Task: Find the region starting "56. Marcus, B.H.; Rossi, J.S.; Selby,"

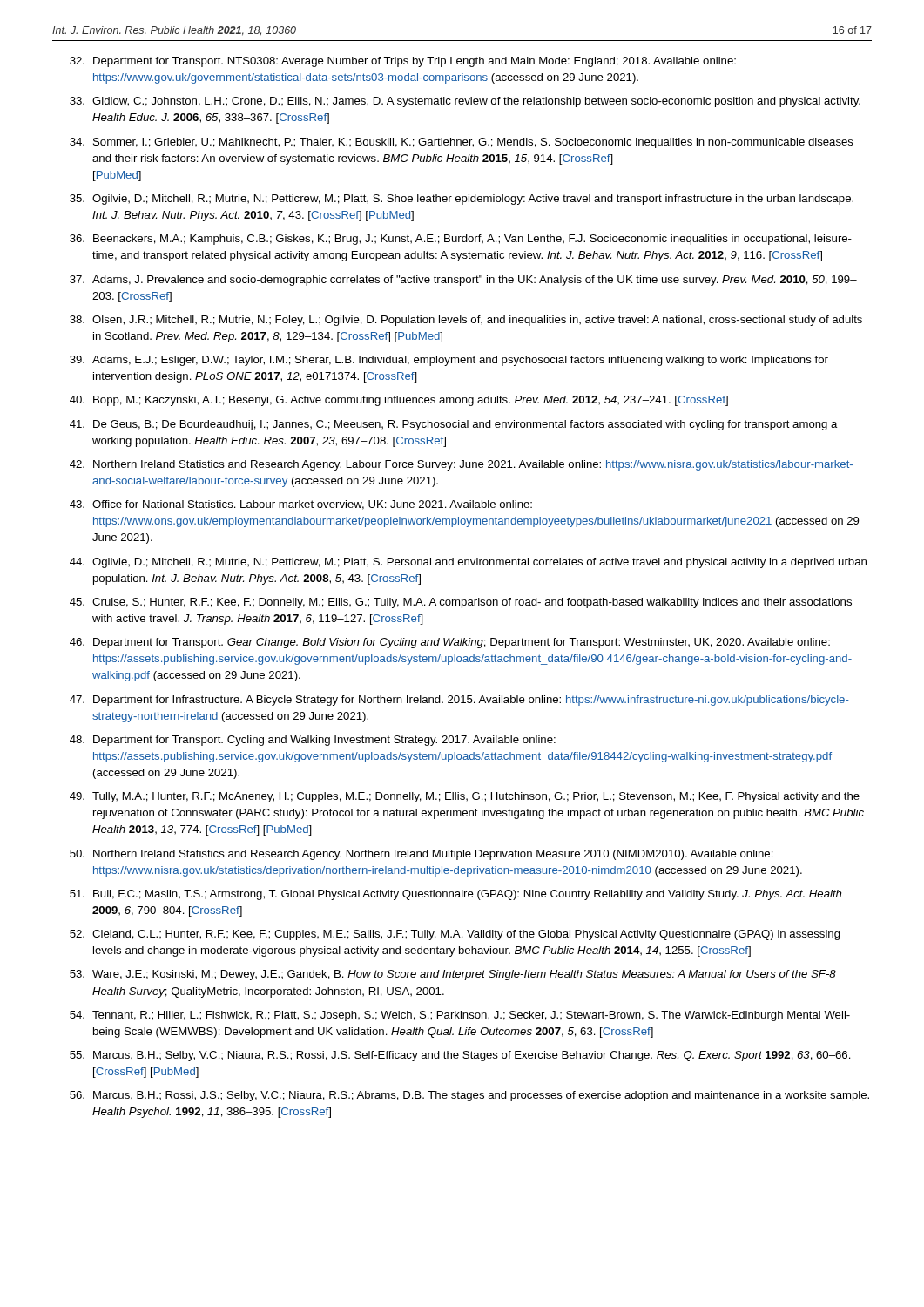Action: tap(462, 1104)
